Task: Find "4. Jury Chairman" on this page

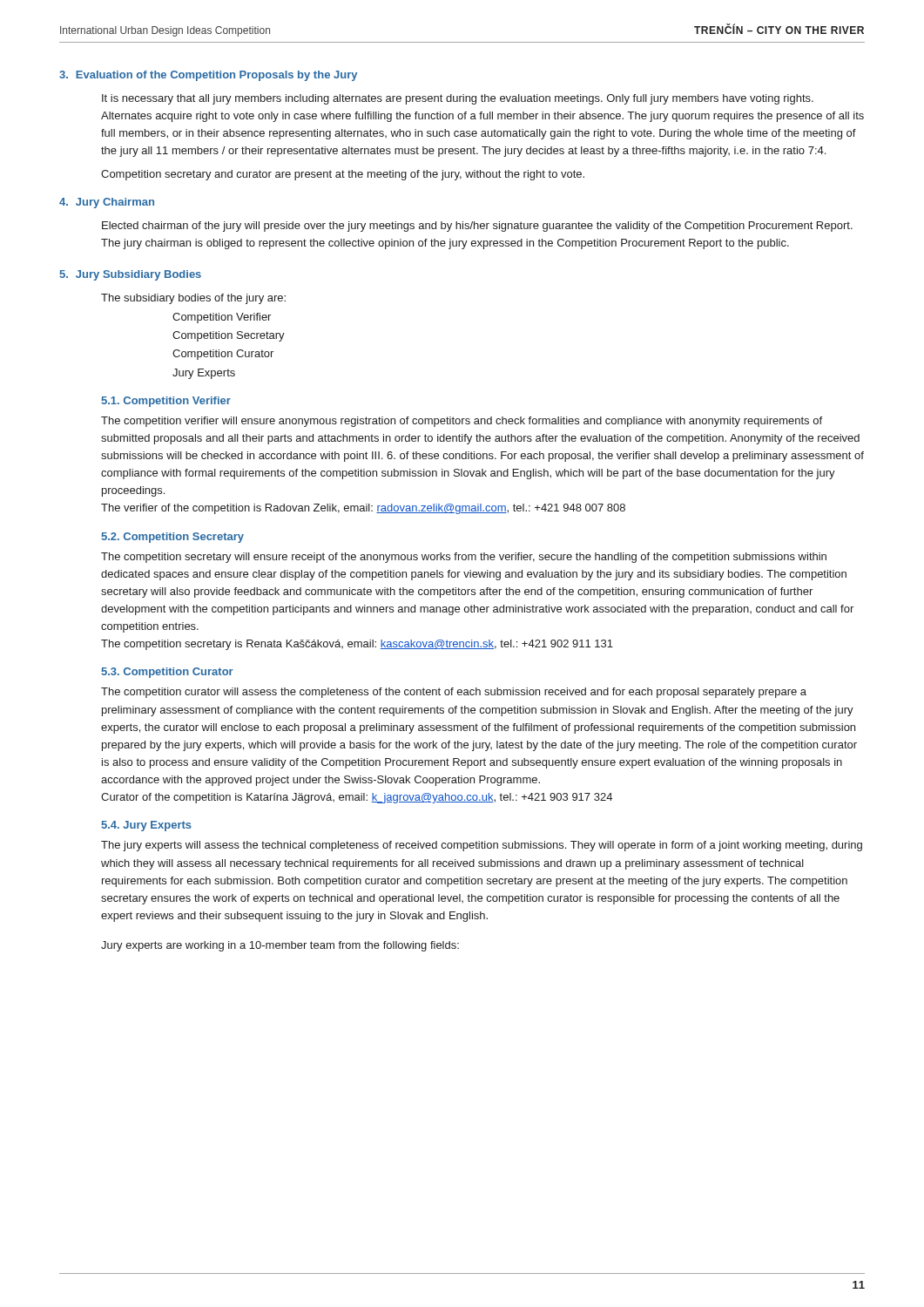Action: 107,201
